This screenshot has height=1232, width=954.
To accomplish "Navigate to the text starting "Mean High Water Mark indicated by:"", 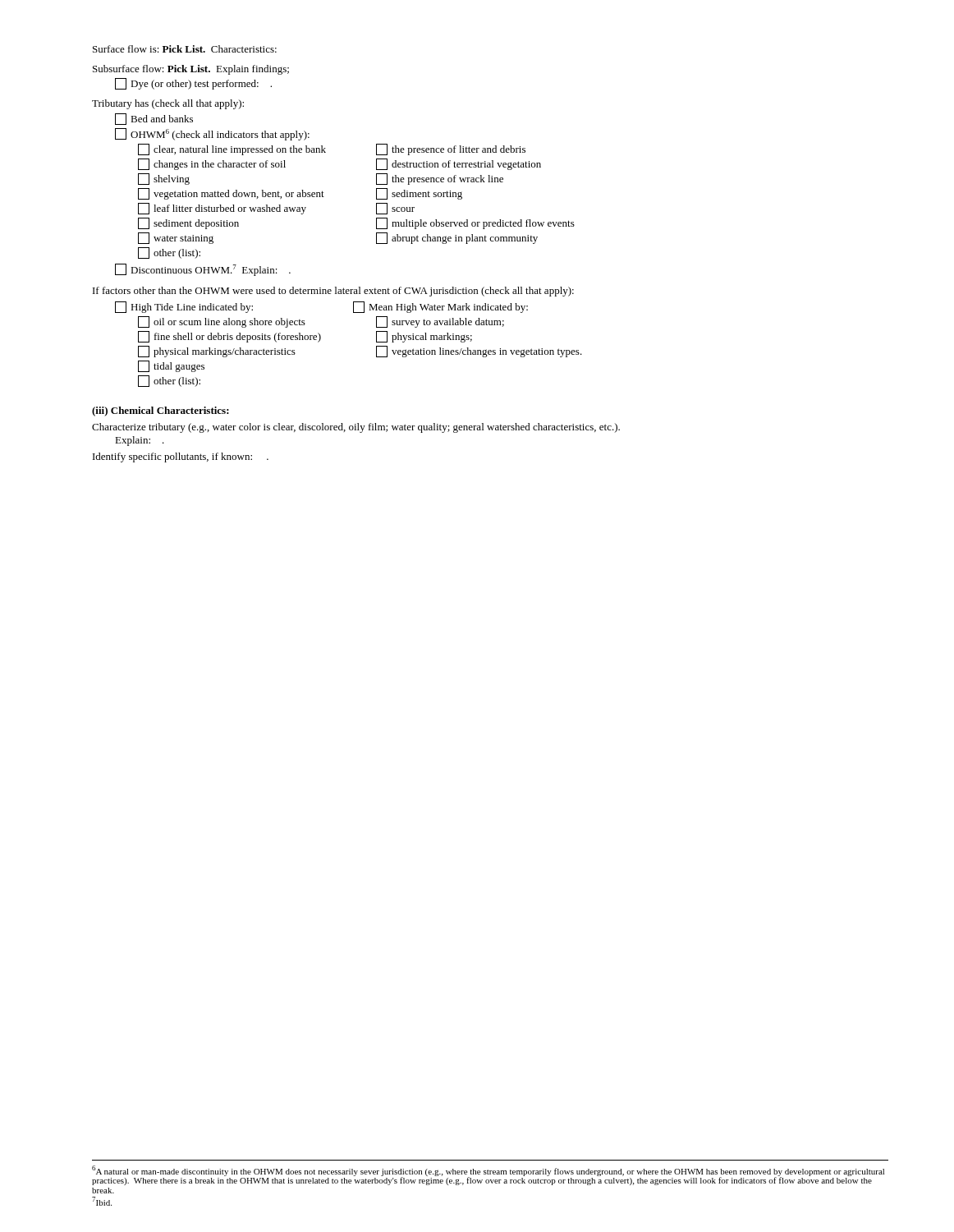I will click(441, 307).
